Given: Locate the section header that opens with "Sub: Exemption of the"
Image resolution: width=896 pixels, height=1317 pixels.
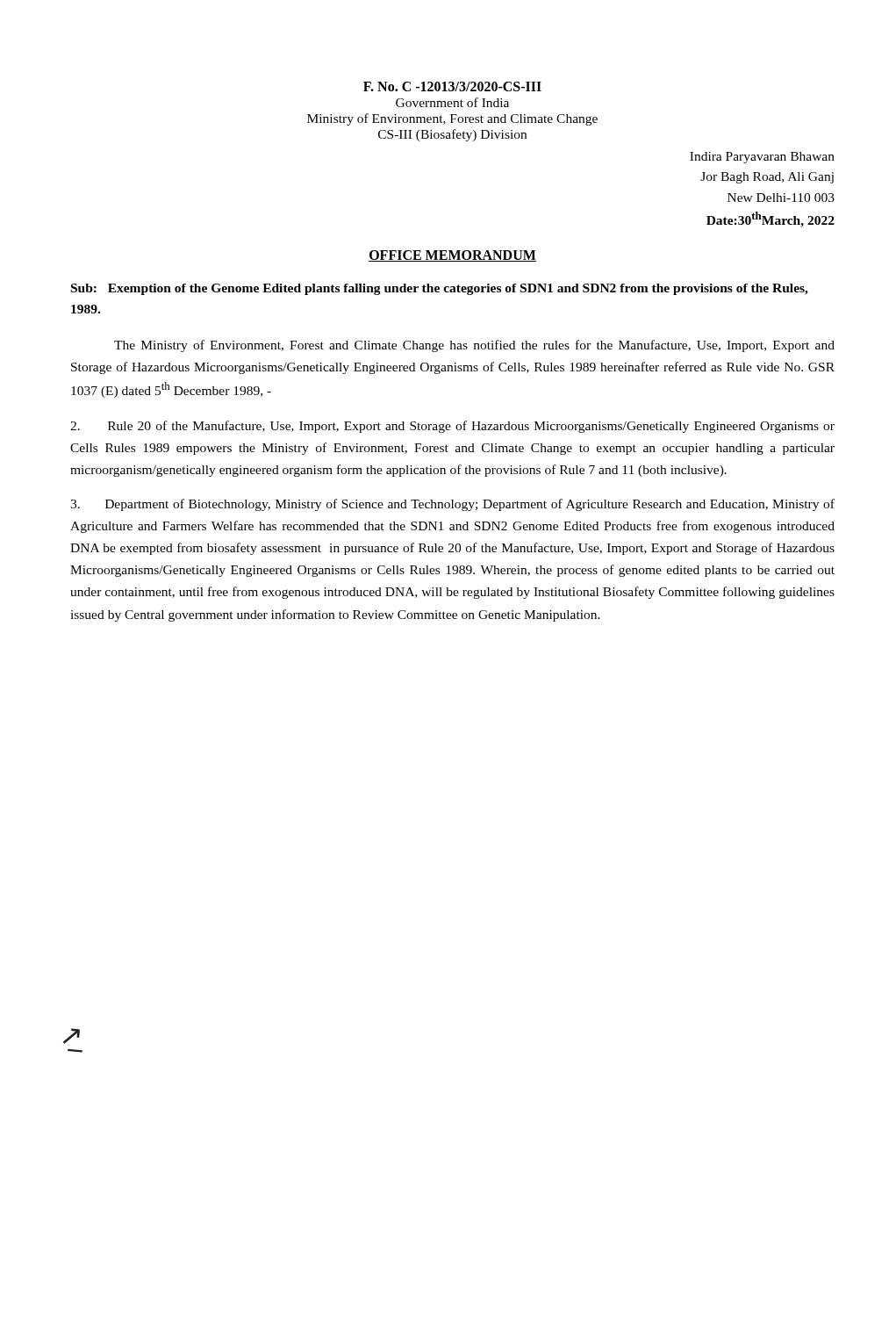Looking at the screenshot, I should coord(439,298).
